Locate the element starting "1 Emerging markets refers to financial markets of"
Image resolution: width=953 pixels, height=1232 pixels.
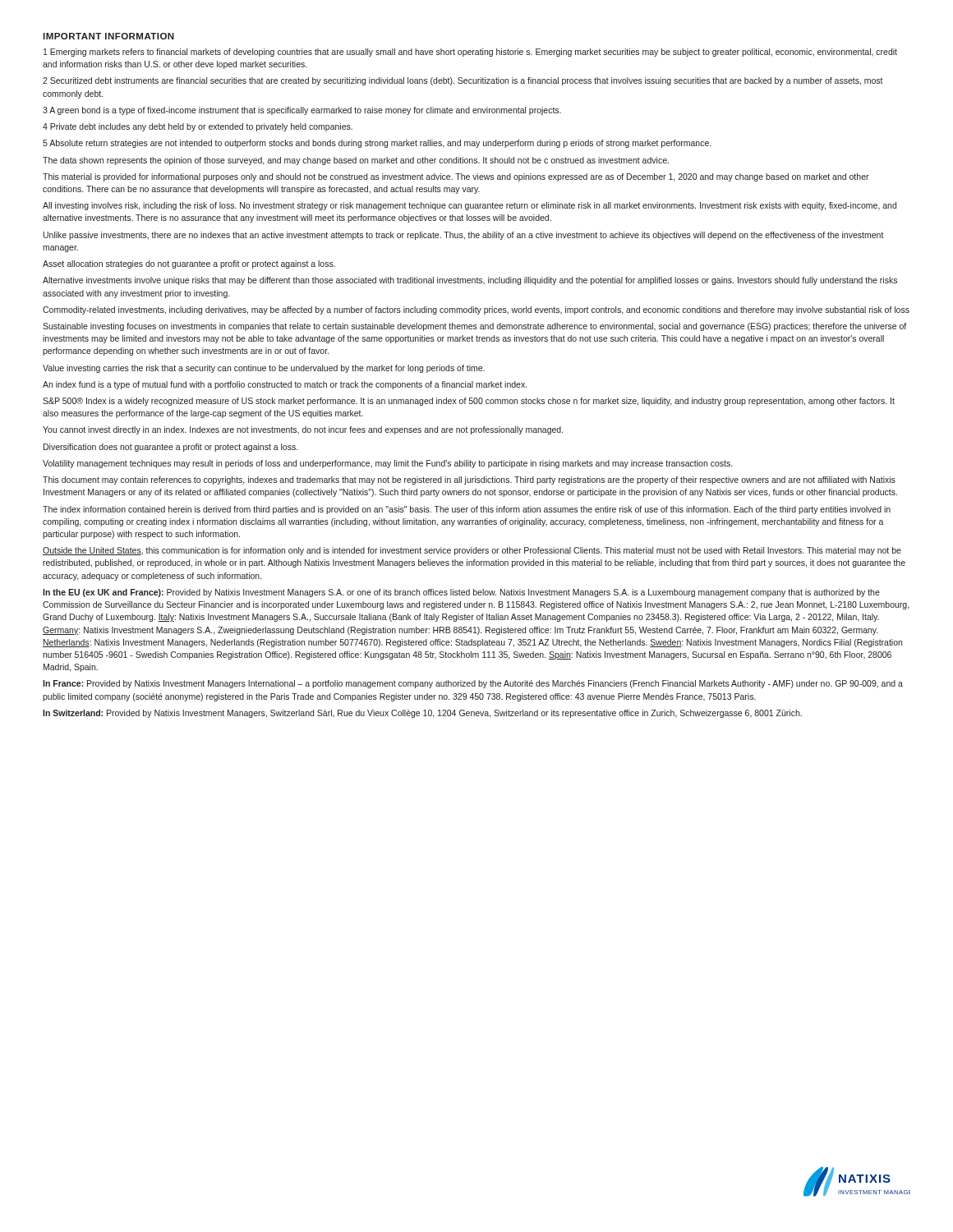pyautogui.click(x=470, y=58)
